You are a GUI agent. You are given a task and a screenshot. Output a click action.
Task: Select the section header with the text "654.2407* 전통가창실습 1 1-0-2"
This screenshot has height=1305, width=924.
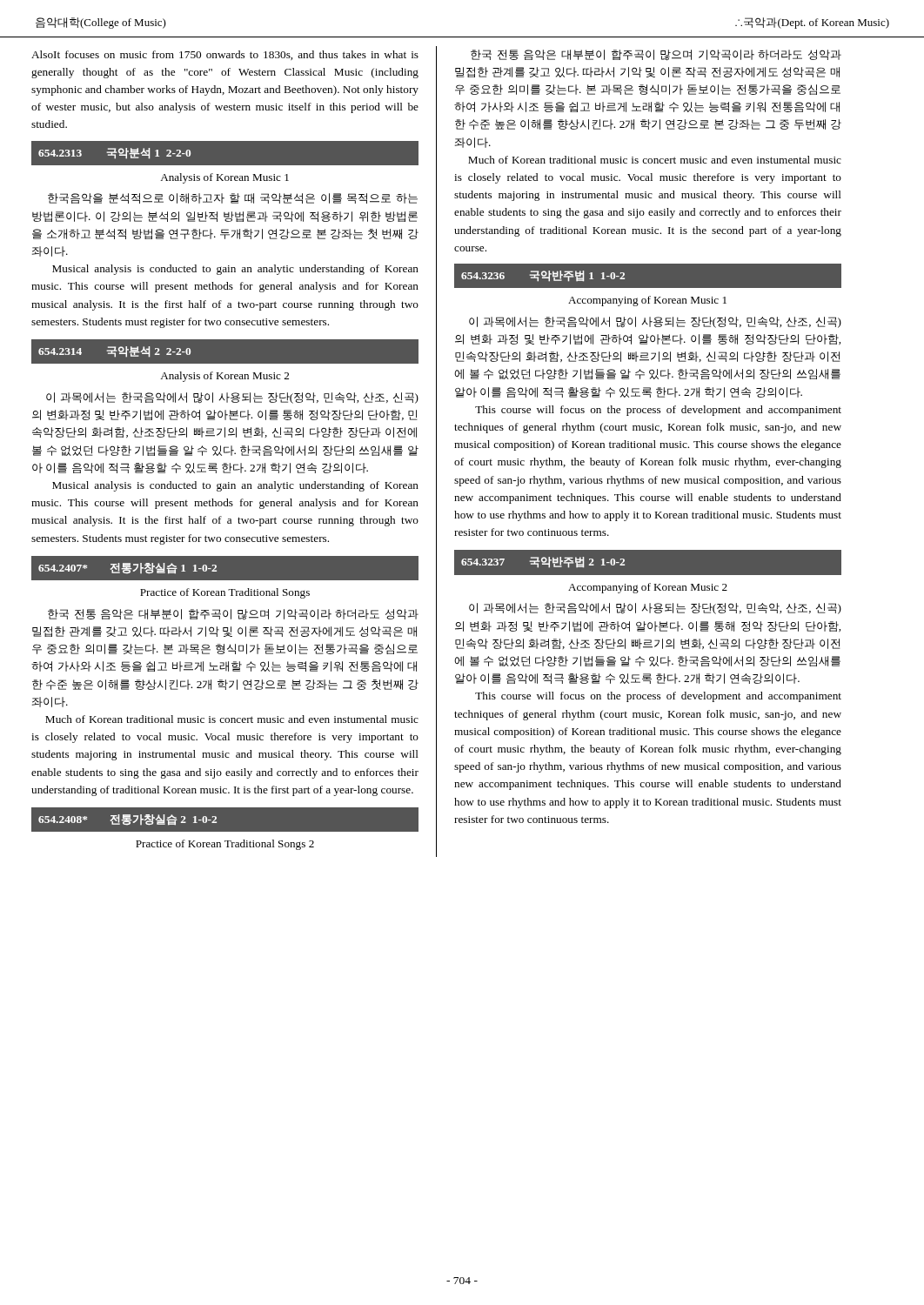pyautogui.click(x=128, y=568)
